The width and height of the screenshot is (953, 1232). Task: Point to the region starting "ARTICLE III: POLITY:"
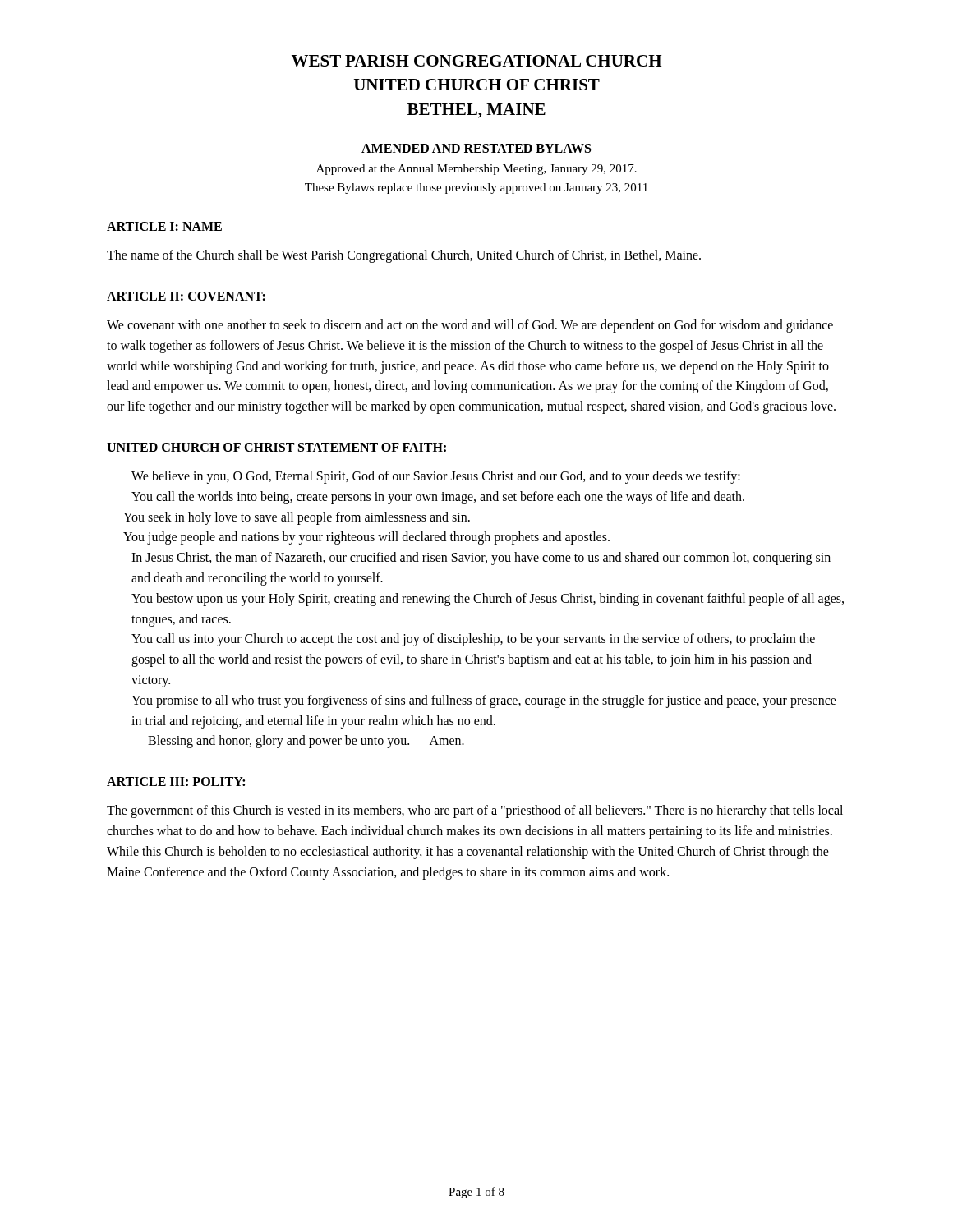[176, 782]
